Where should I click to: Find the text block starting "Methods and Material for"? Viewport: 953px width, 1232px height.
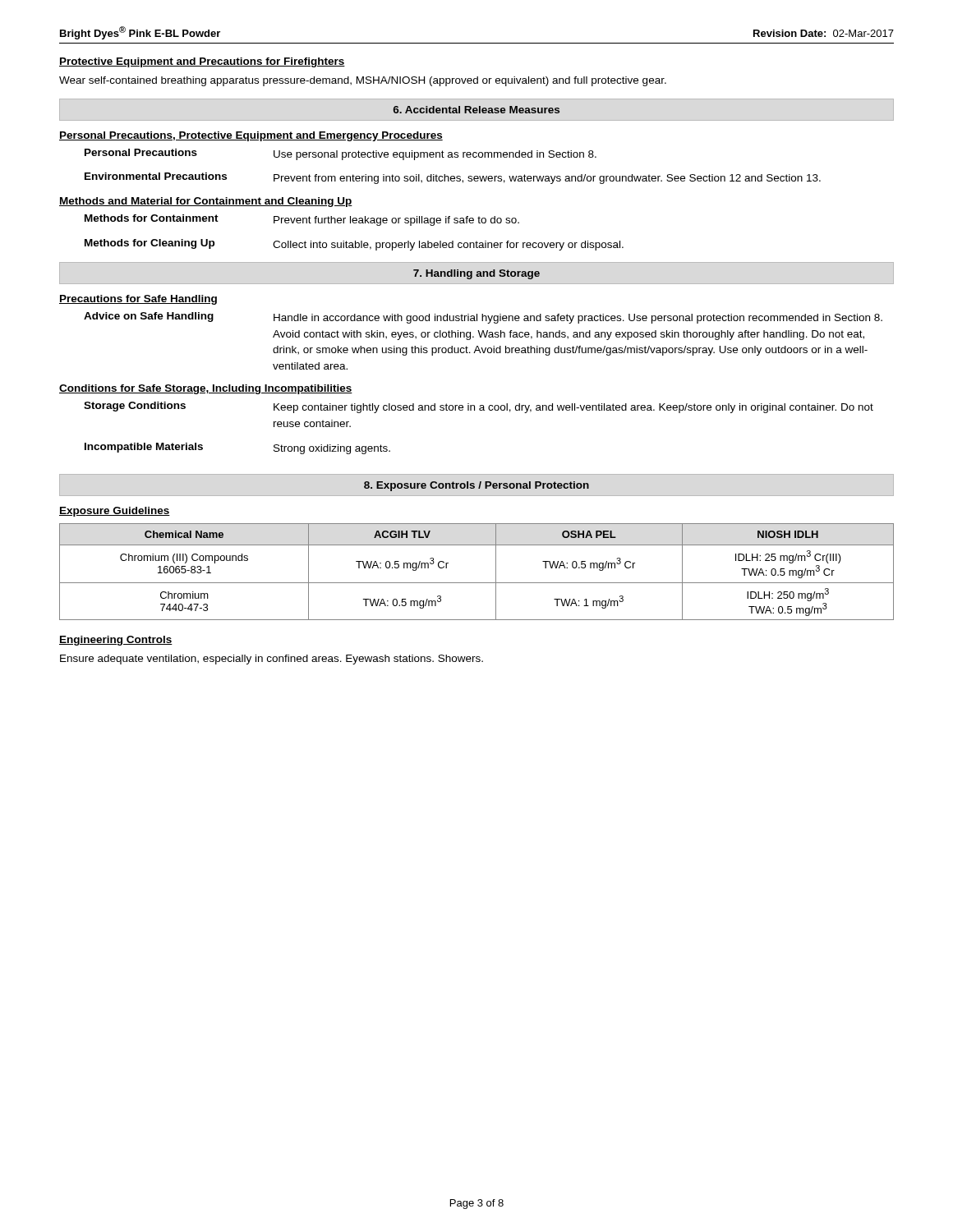[x=206, y=201]
